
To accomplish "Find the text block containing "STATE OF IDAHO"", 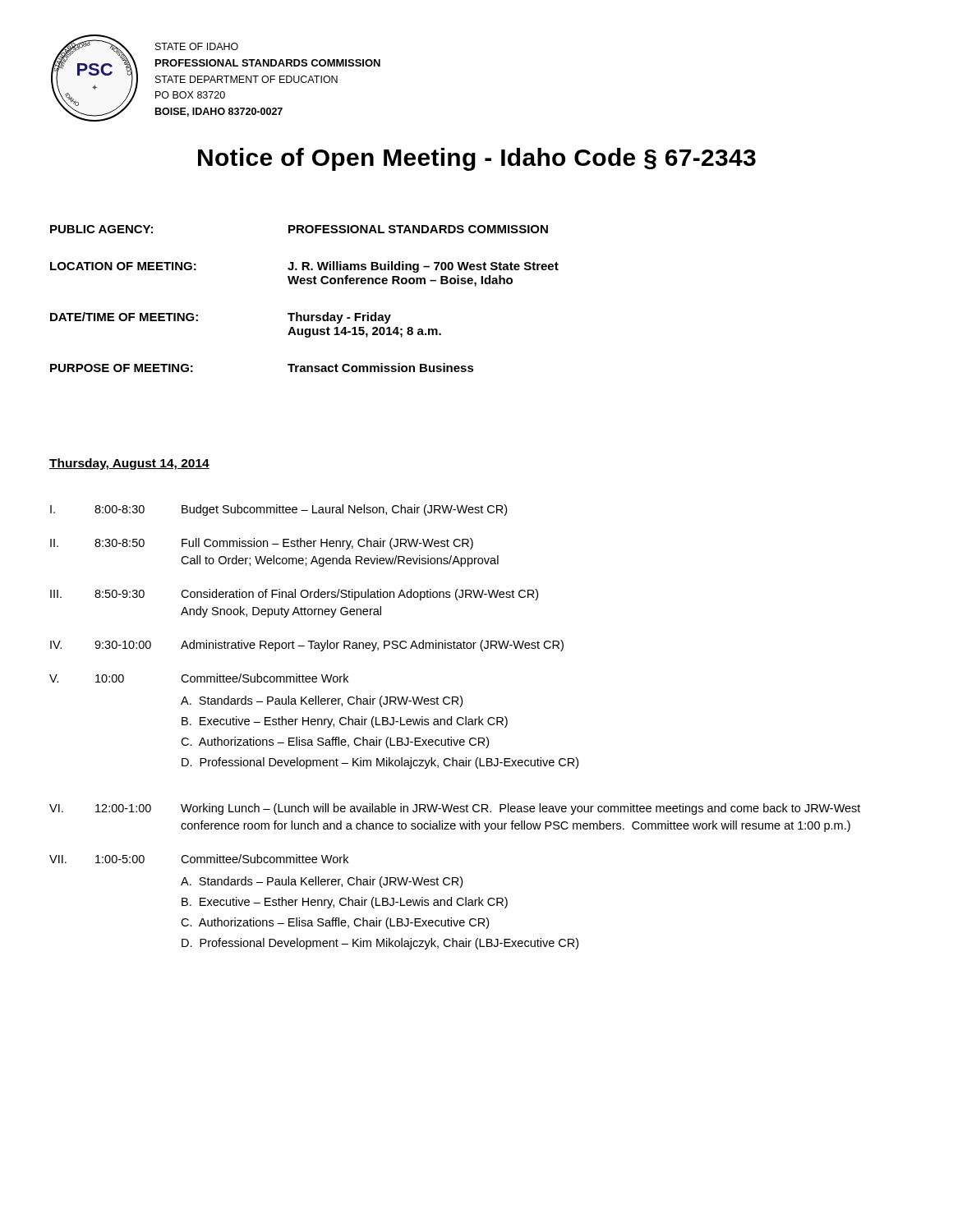I will (x=268, y=79).
